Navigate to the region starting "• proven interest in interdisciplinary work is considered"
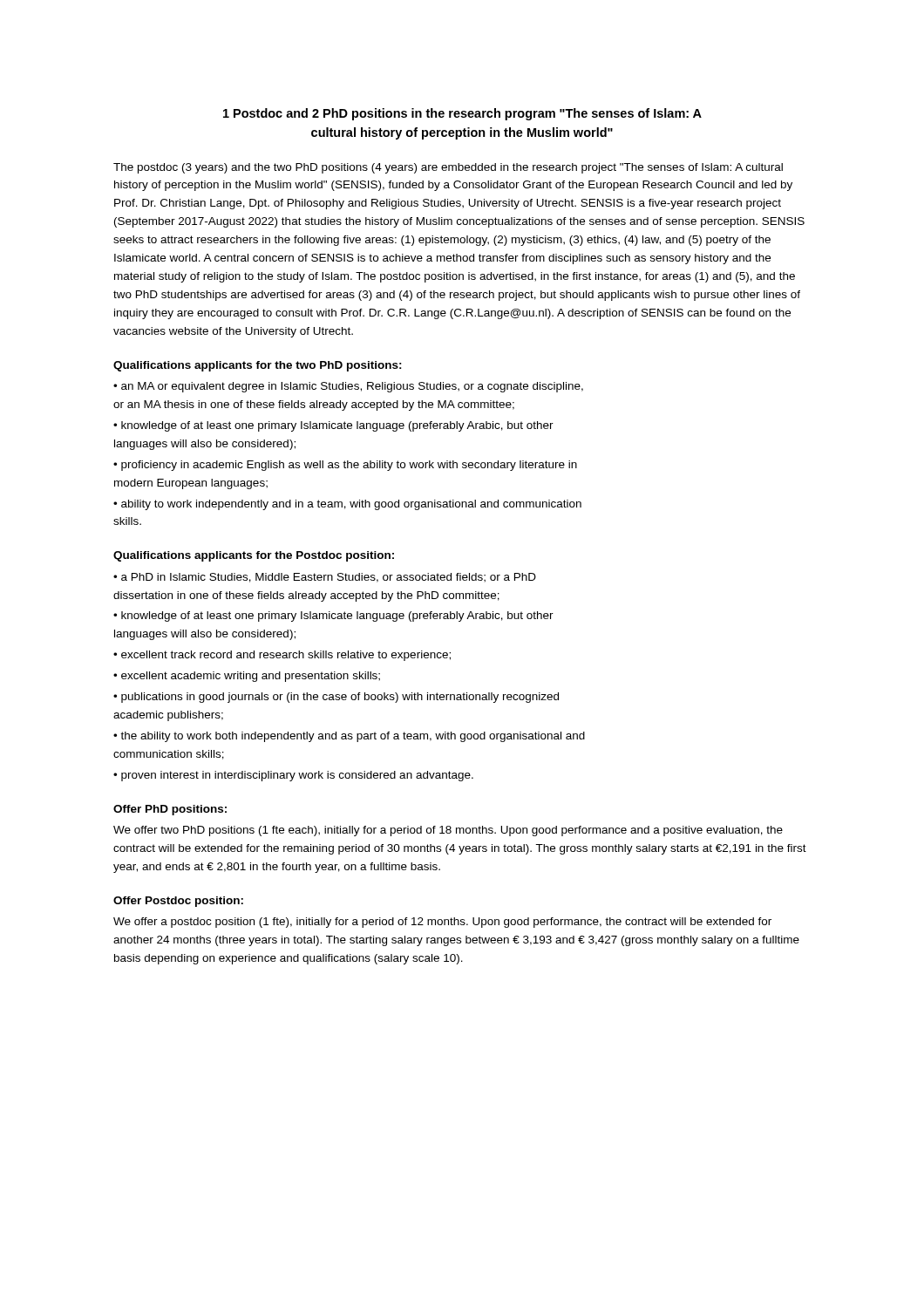 coord(294,775)
